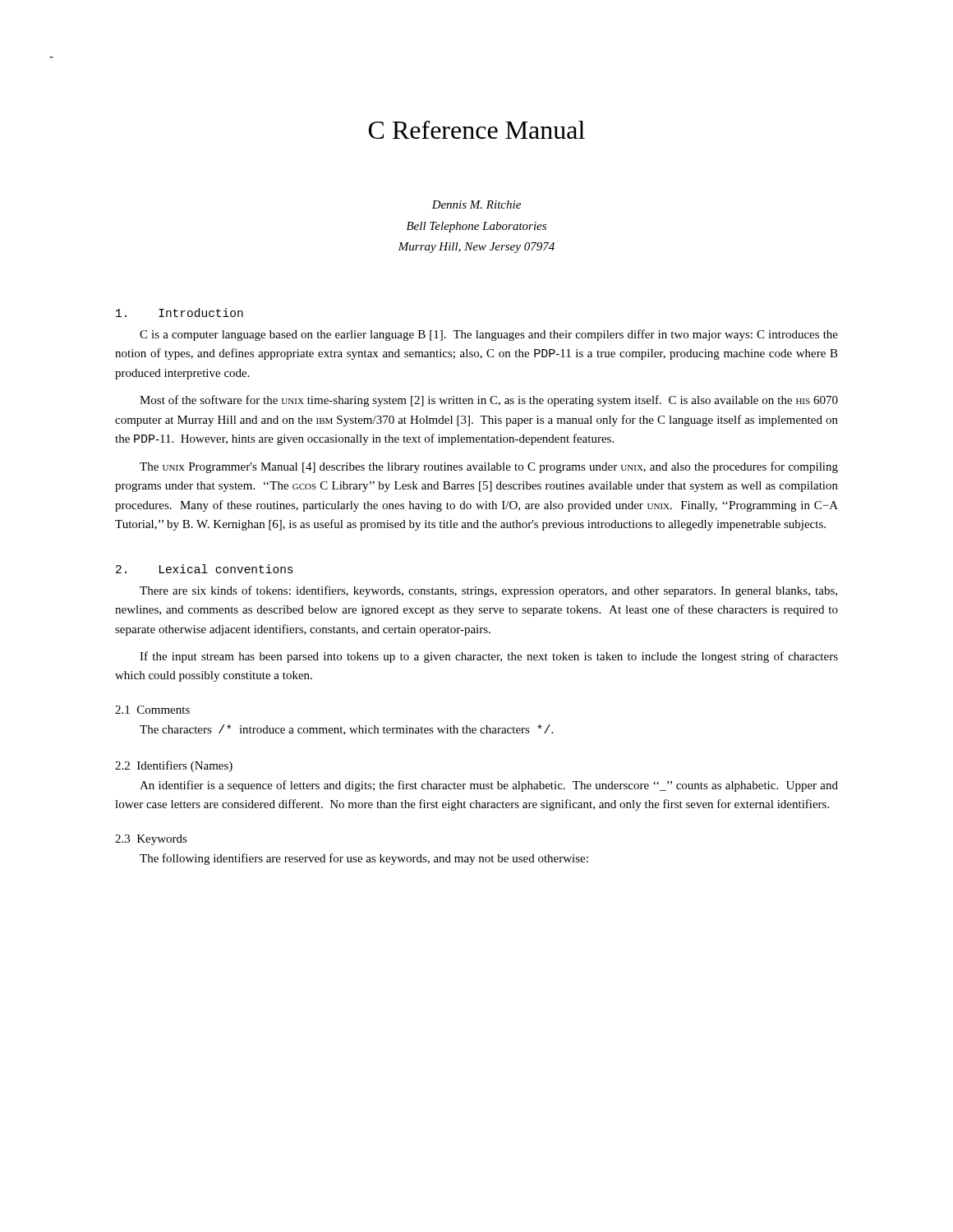Screen dimensions: 1232x953
Task: Find the region starting "2. Lexical conventions"
Action: 204,570
